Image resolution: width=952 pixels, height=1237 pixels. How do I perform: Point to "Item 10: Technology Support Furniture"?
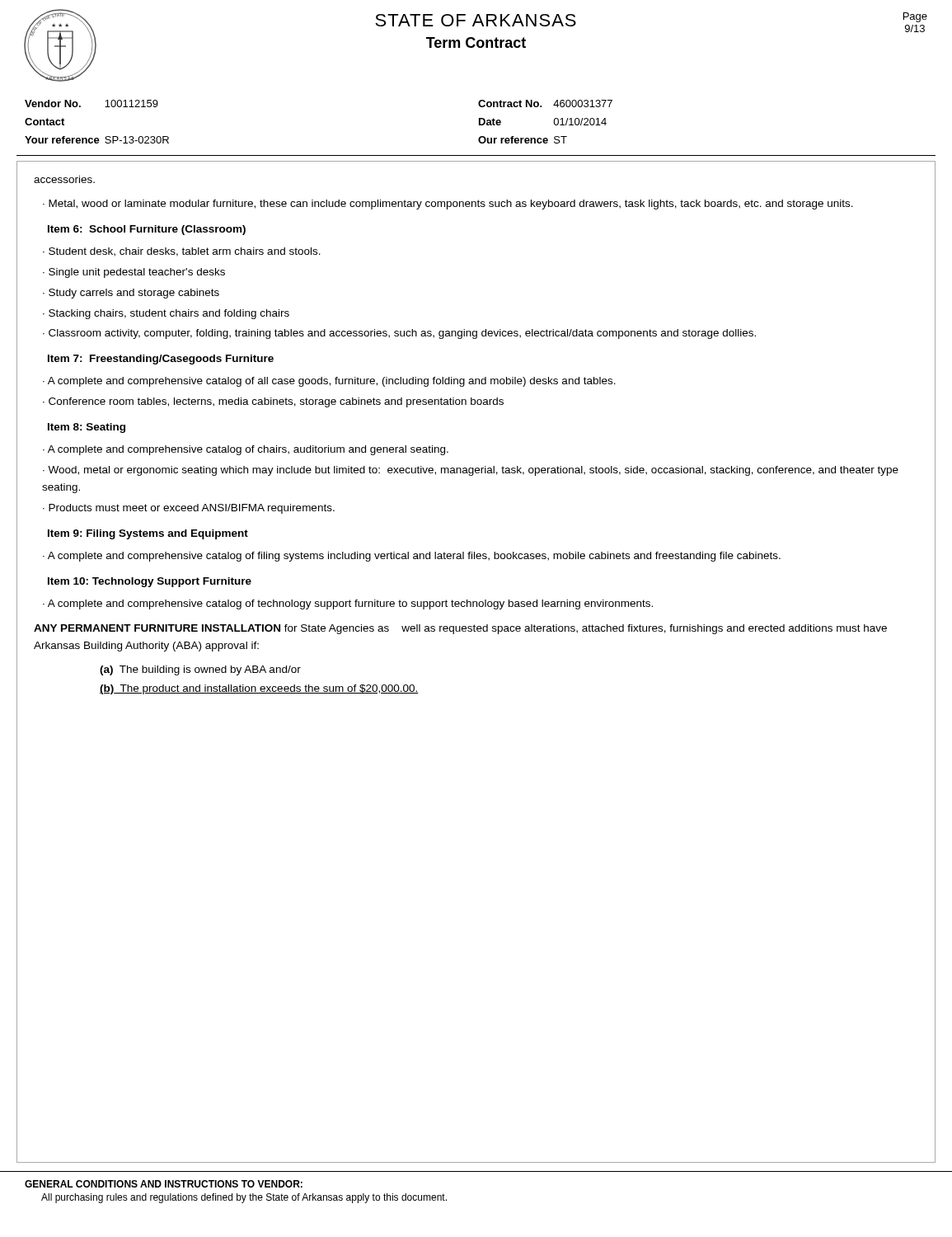(149, 581)
